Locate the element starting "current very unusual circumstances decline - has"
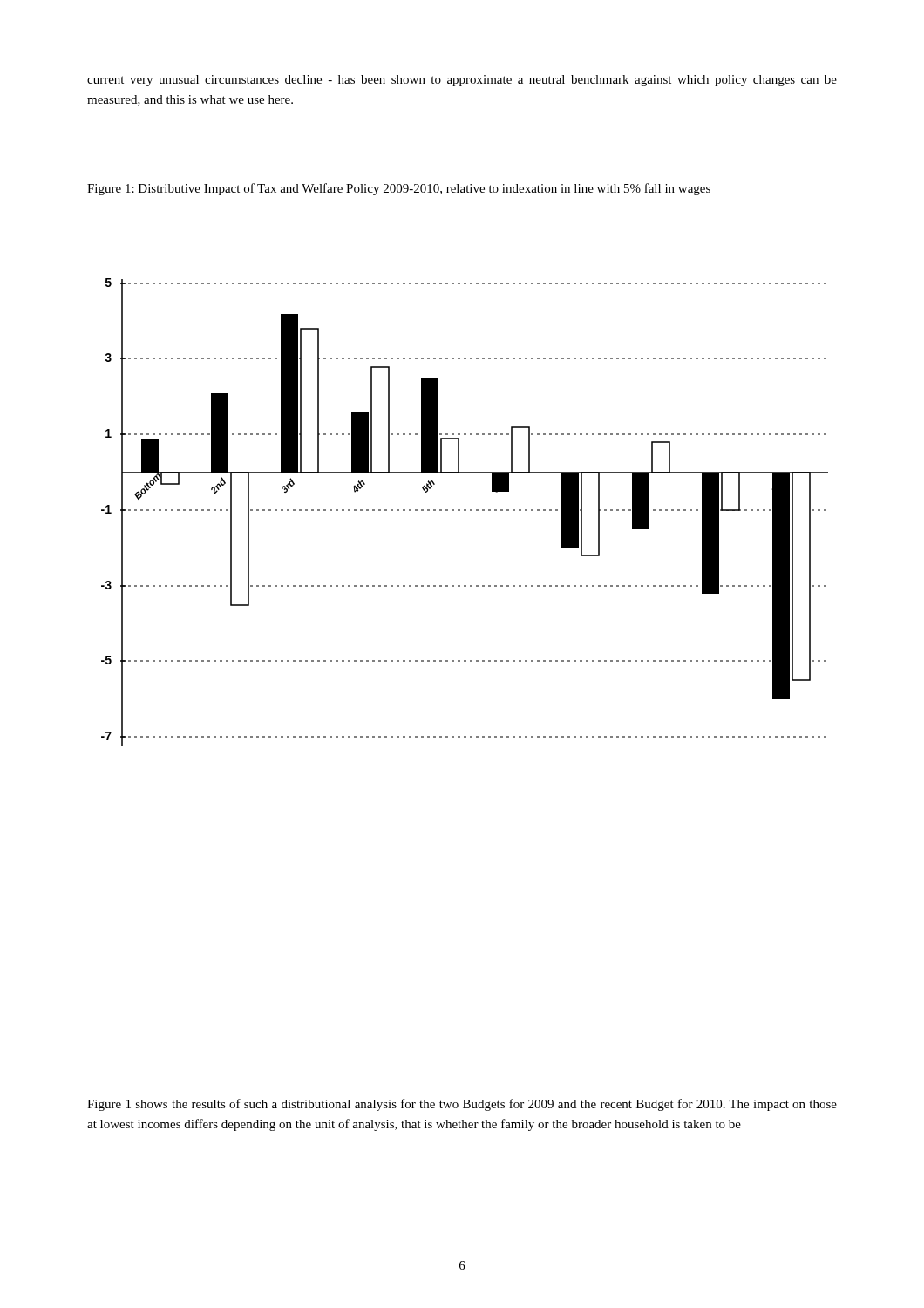The width and height of the screenshot is (924, 1308). (462, 89)
